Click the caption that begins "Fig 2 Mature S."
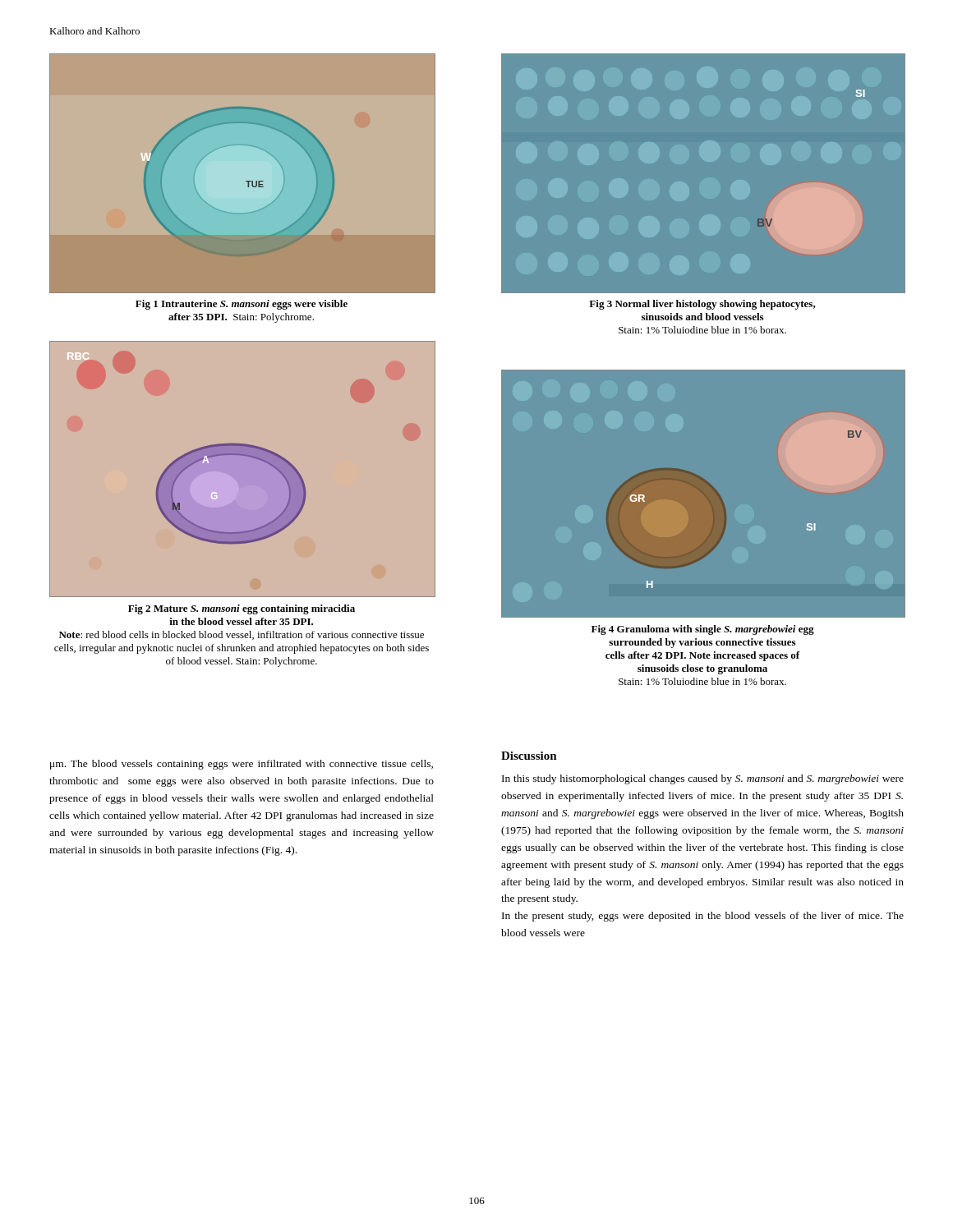The height and width of the screenshot is (1232, 953). [242, 634]
